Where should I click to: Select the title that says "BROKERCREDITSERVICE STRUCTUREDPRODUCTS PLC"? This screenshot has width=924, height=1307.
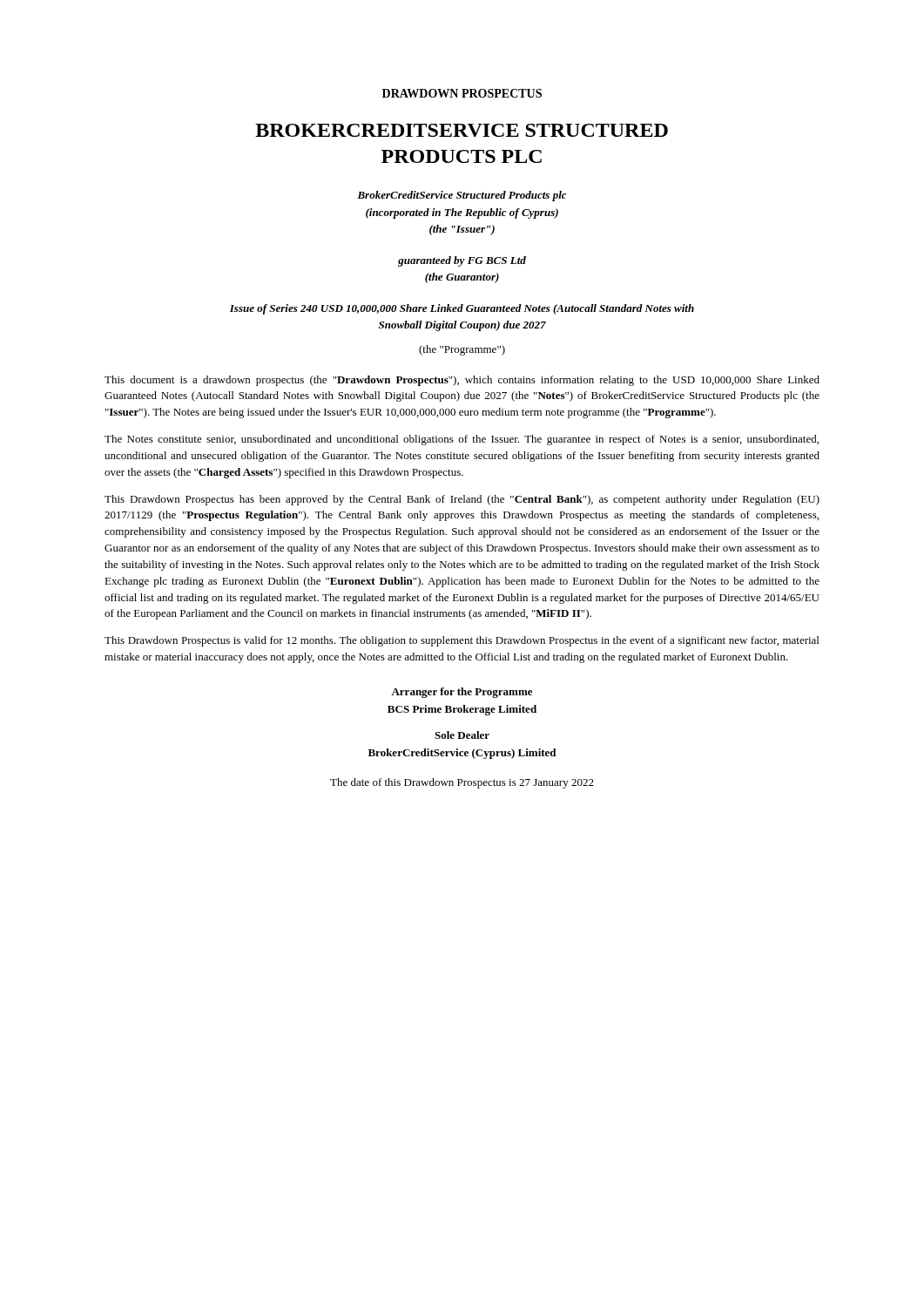pos(462,143)
